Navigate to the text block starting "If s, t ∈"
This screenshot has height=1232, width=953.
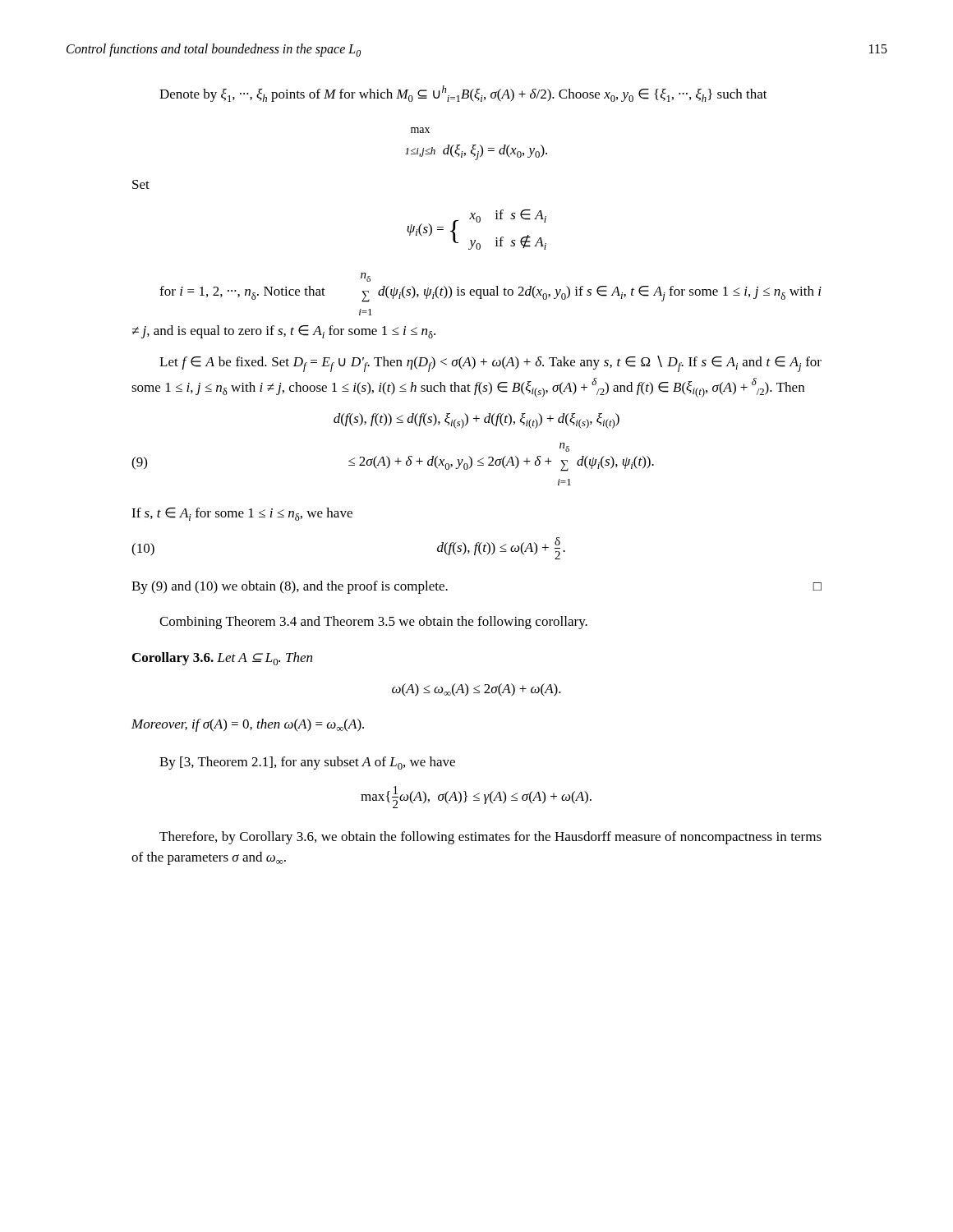[242, 514]
